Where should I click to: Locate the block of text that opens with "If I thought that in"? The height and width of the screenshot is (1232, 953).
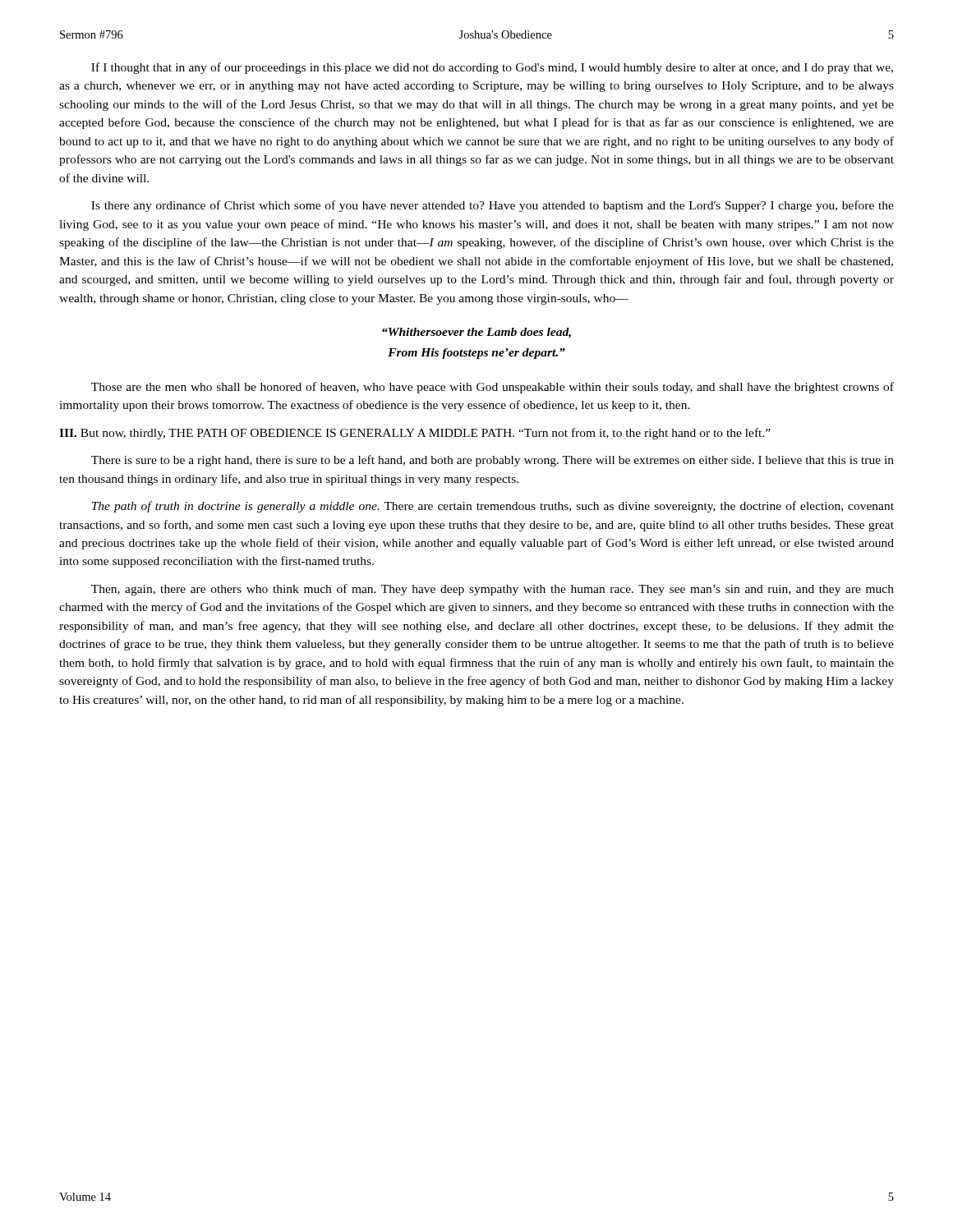[476, 123]
